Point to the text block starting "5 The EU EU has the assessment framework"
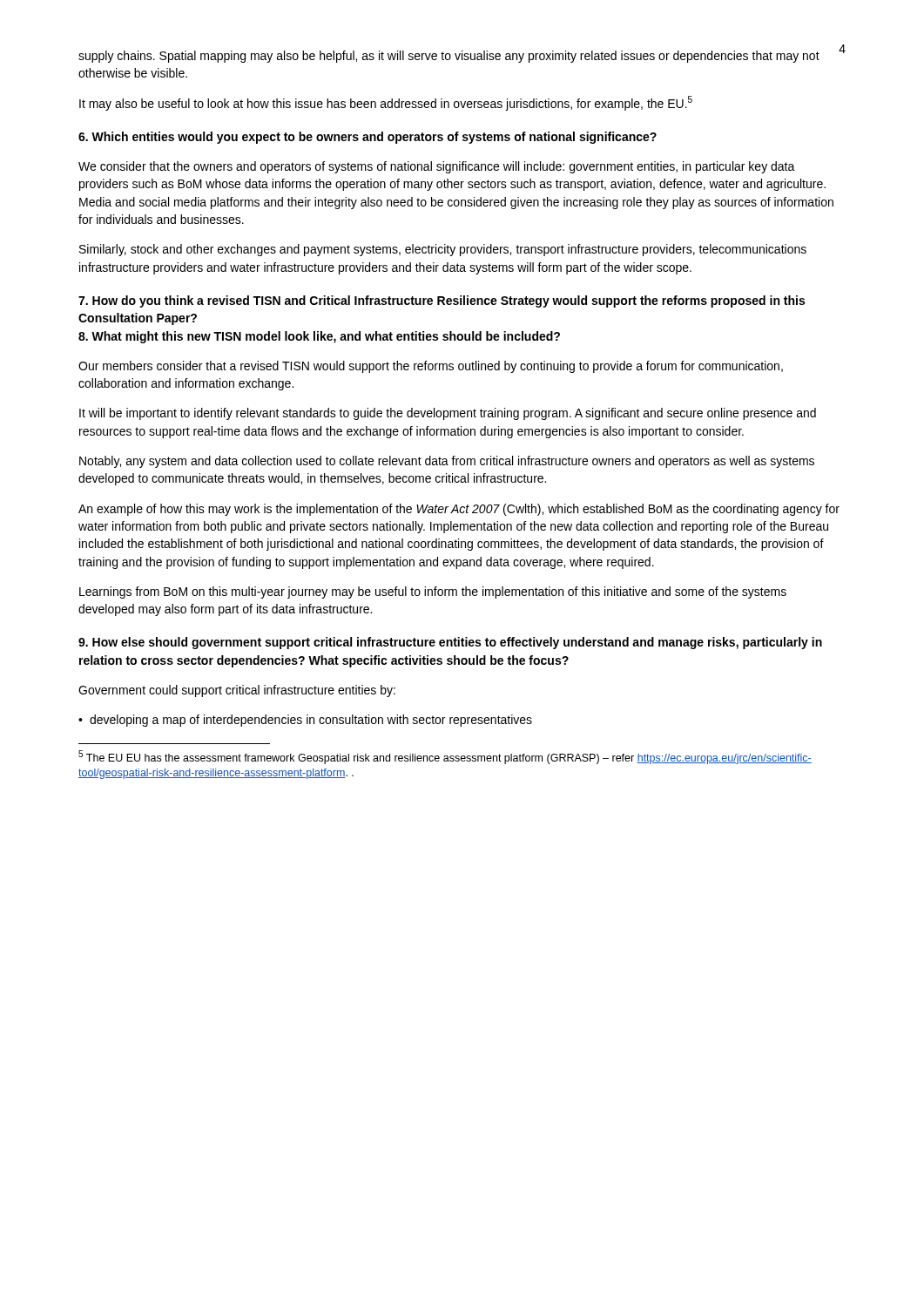This screenshot has width=924, height=1307. point(445,765)
